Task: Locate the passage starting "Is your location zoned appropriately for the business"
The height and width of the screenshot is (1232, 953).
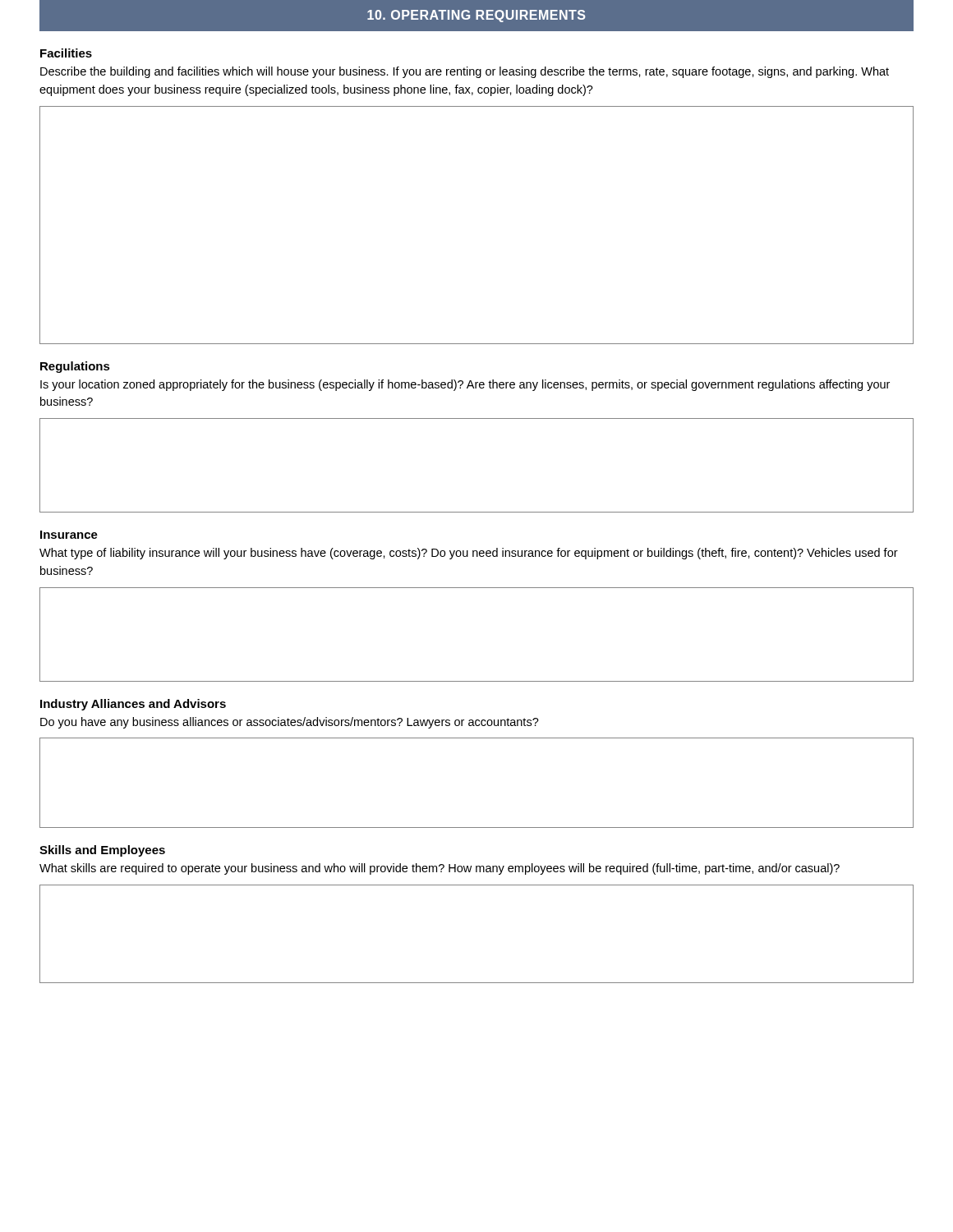Action: [465, 393]
